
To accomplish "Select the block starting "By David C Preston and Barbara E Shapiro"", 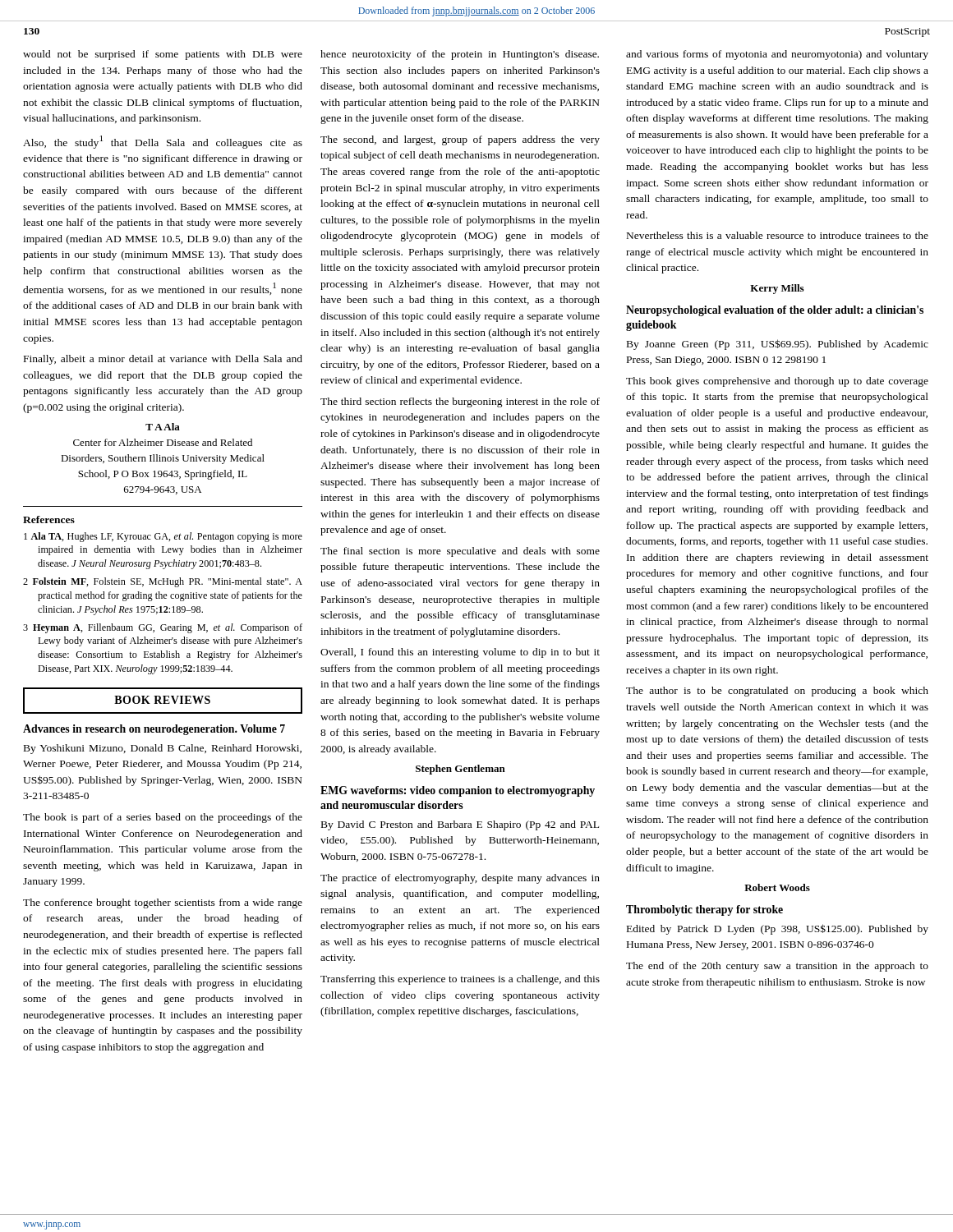I will pos(460,840).
